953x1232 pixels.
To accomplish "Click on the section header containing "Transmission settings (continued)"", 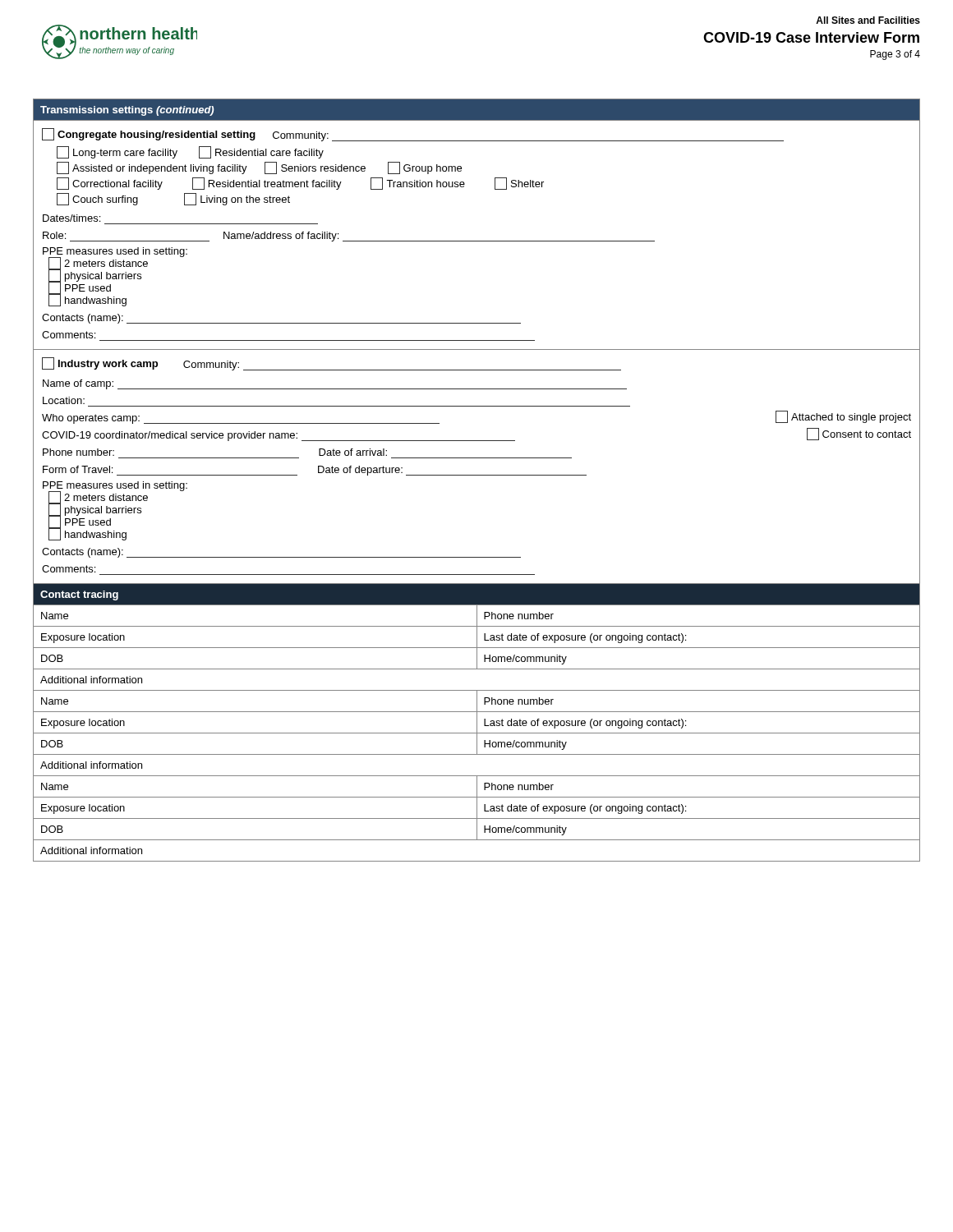I will point(127,110).
